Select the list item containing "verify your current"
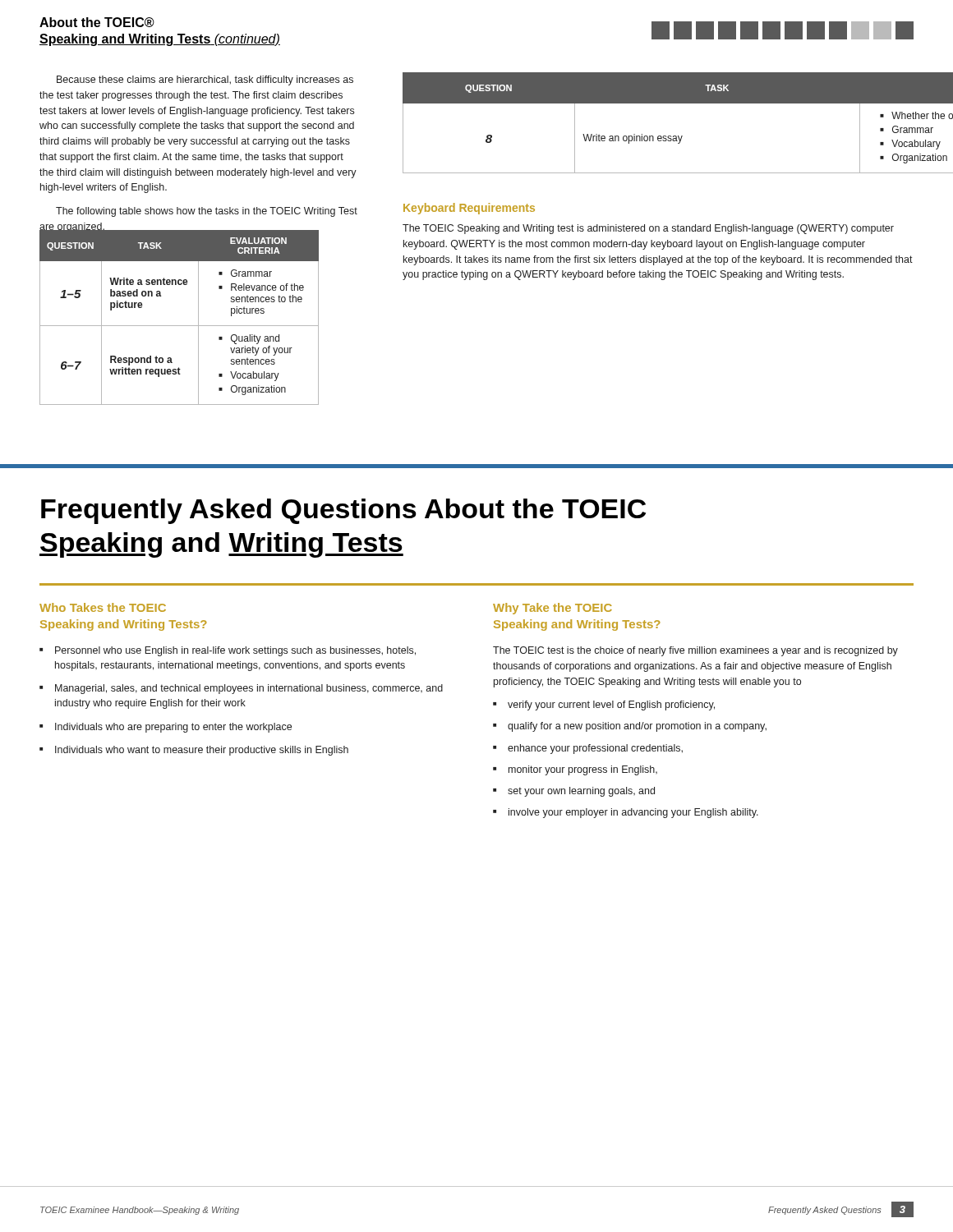This screenshot has height=1232, width=953. 612,705
